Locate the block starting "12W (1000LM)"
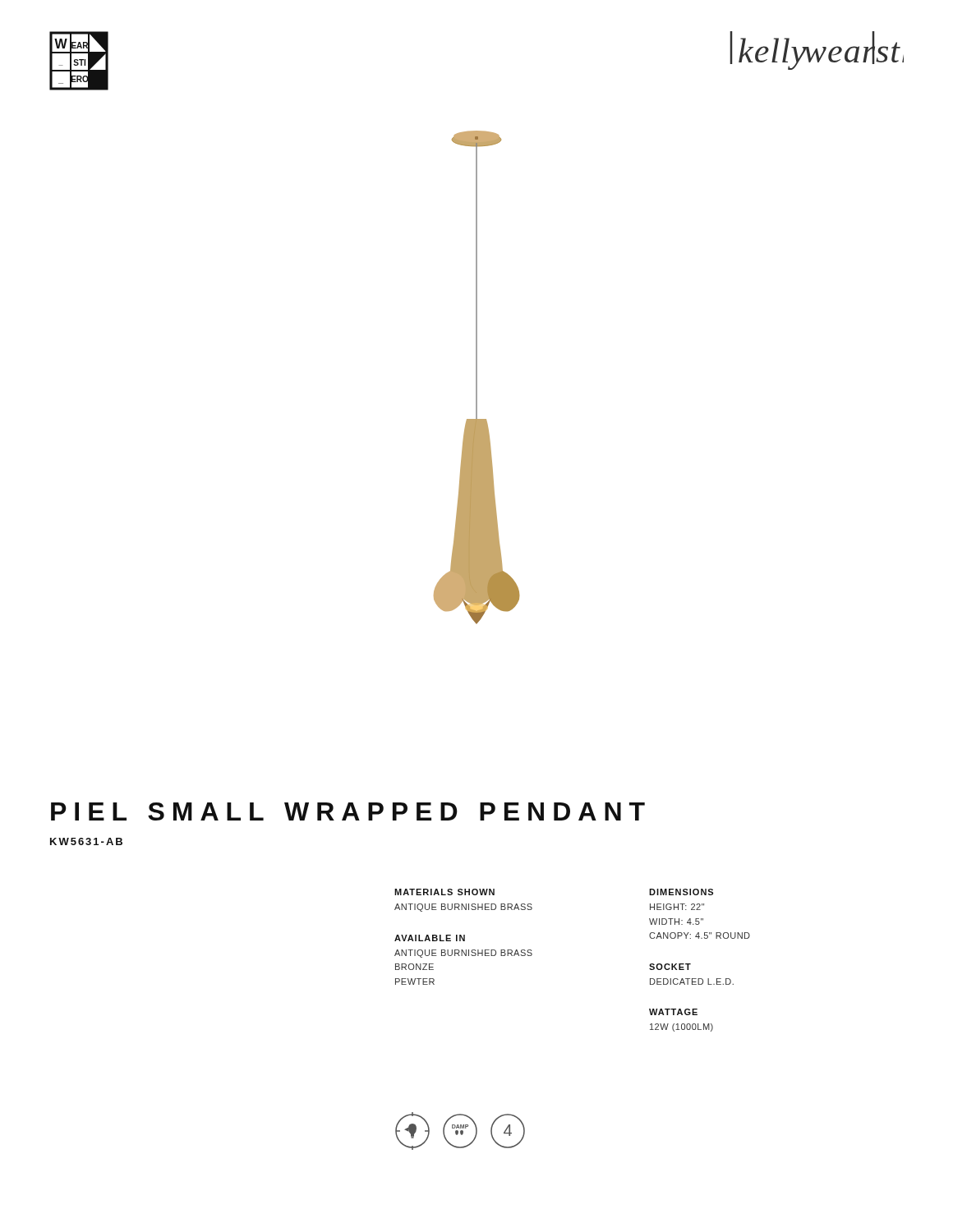Image resolution: width=953 pixels, height=1232 pixels. coord(681,1027)
